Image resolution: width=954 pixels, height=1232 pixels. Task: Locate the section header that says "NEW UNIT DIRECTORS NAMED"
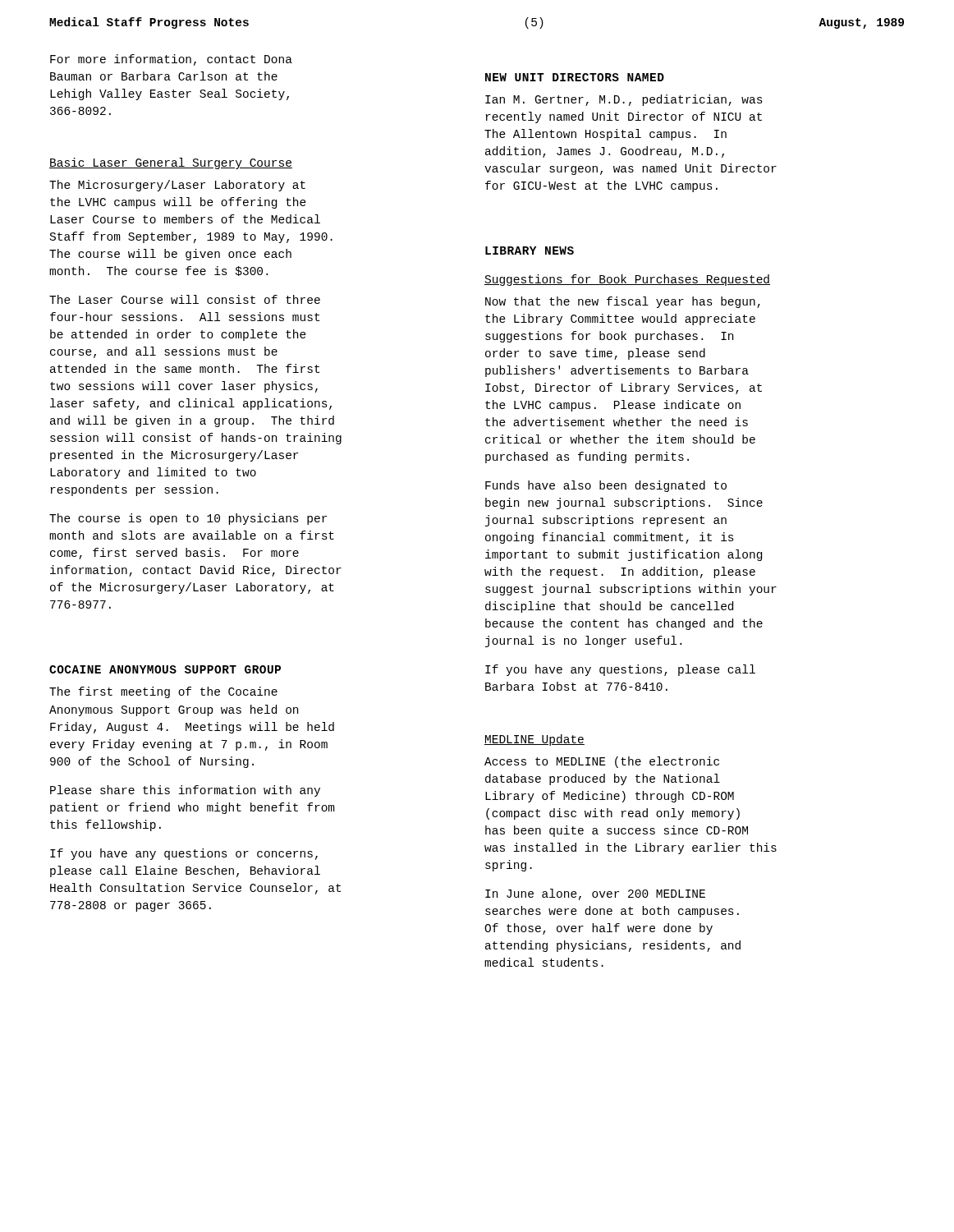pos(574,78)
